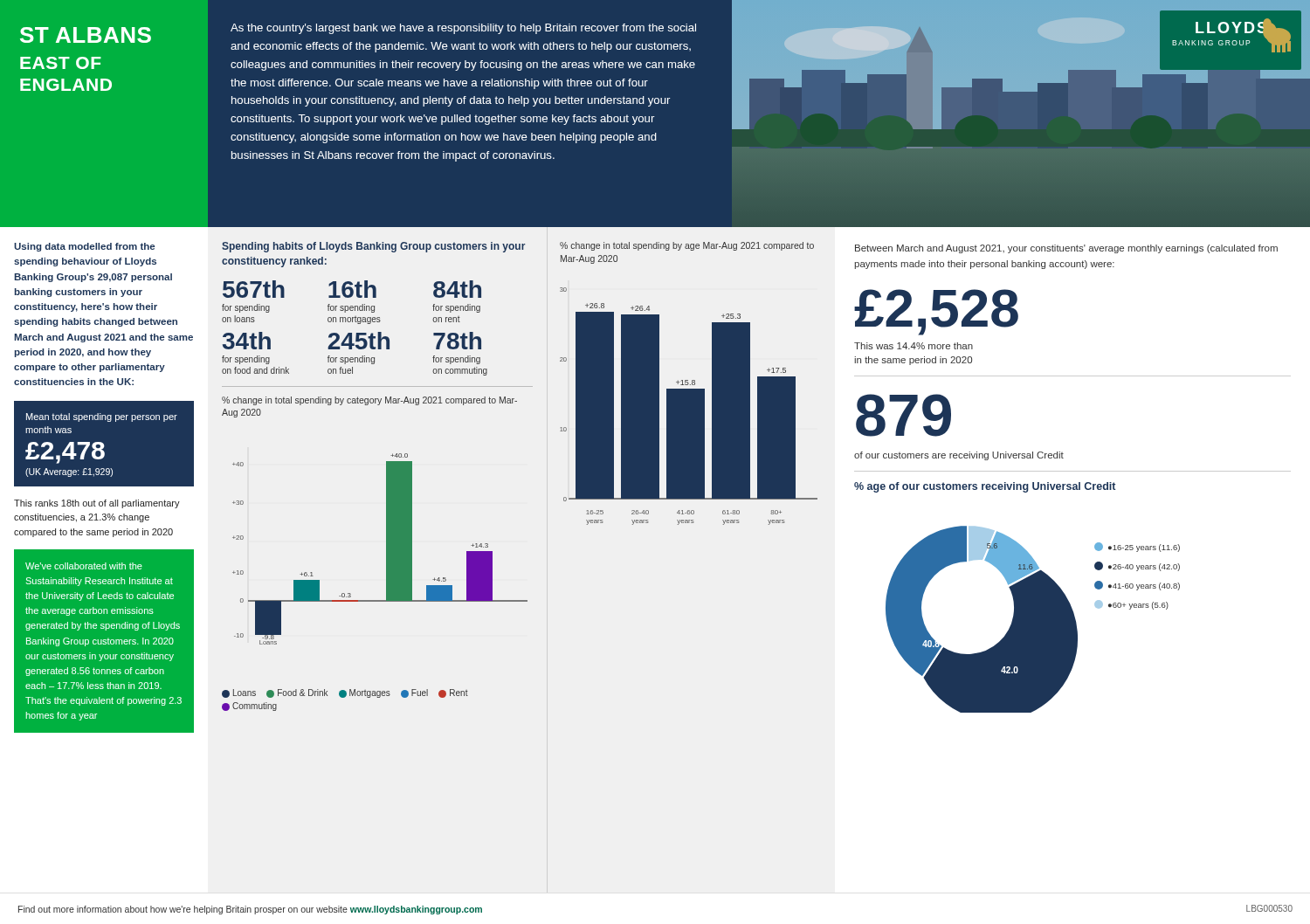
Task: Point to the element starting "This ranks 18th out of all parliamentary"
Action: click(x=97, y=517)
